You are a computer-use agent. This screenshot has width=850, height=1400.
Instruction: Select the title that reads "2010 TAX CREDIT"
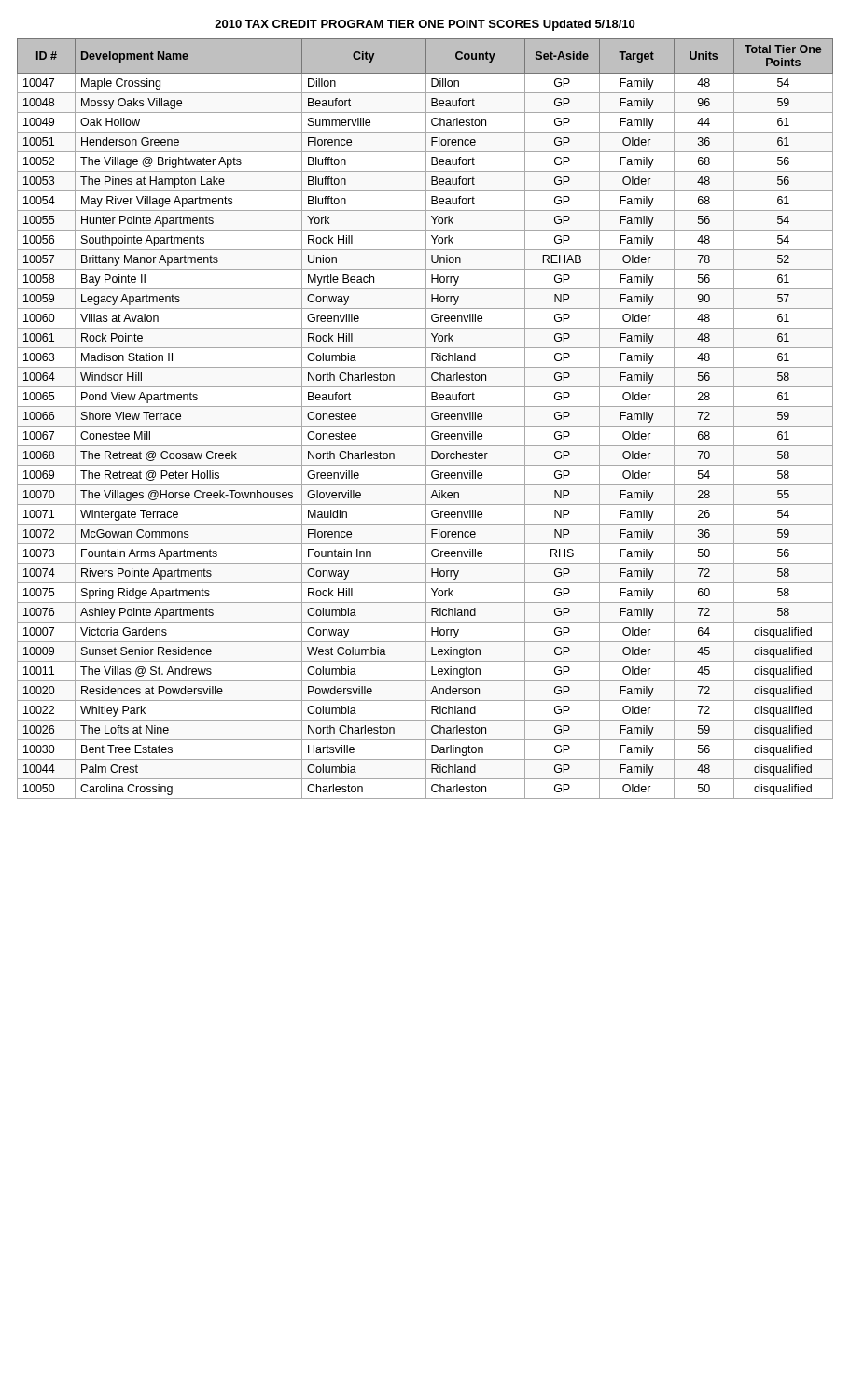tap(425, 24)
